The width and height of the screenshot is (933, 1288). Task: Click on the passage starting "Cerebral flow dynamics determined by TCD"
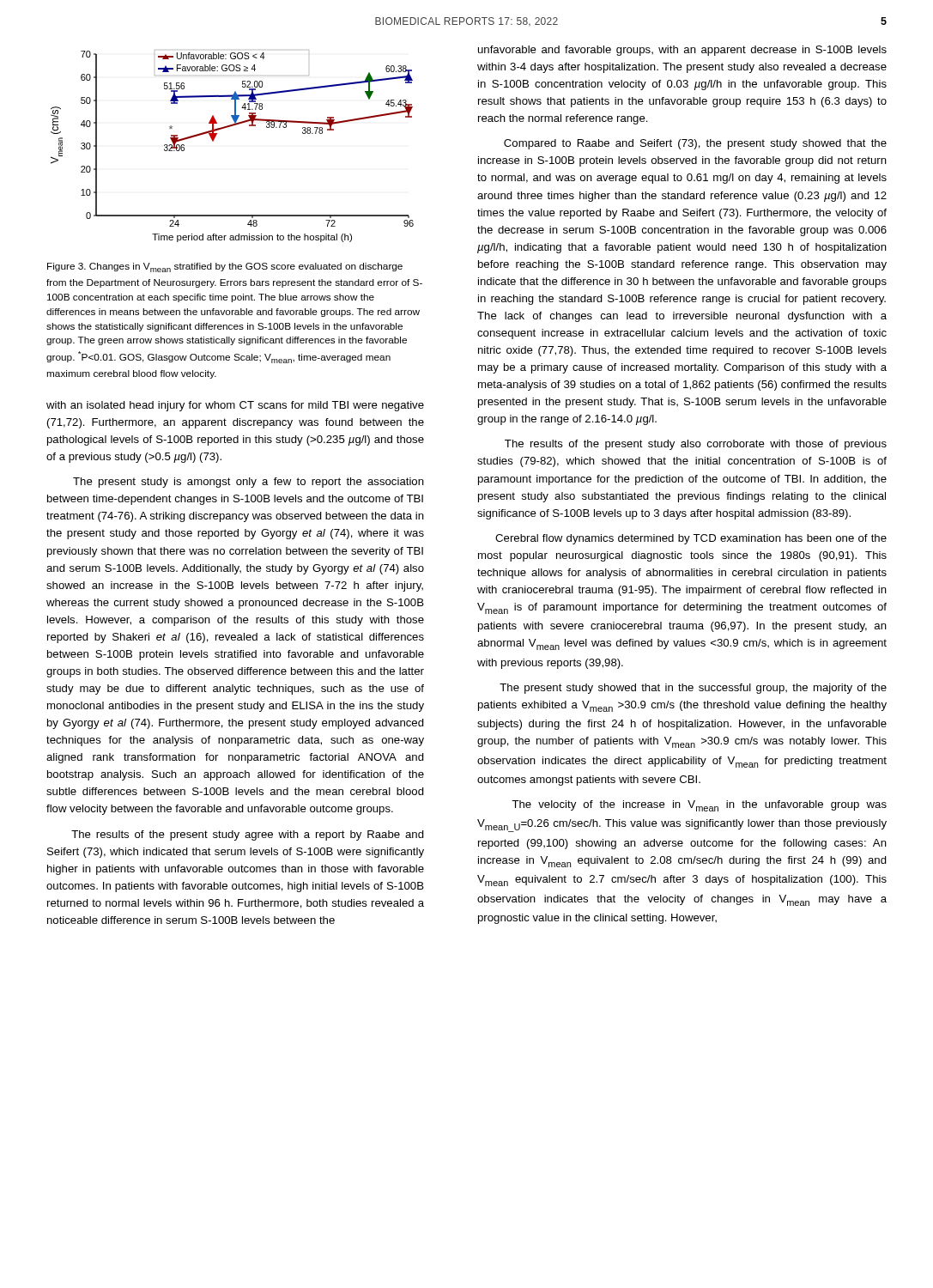[x=682, y=600]
